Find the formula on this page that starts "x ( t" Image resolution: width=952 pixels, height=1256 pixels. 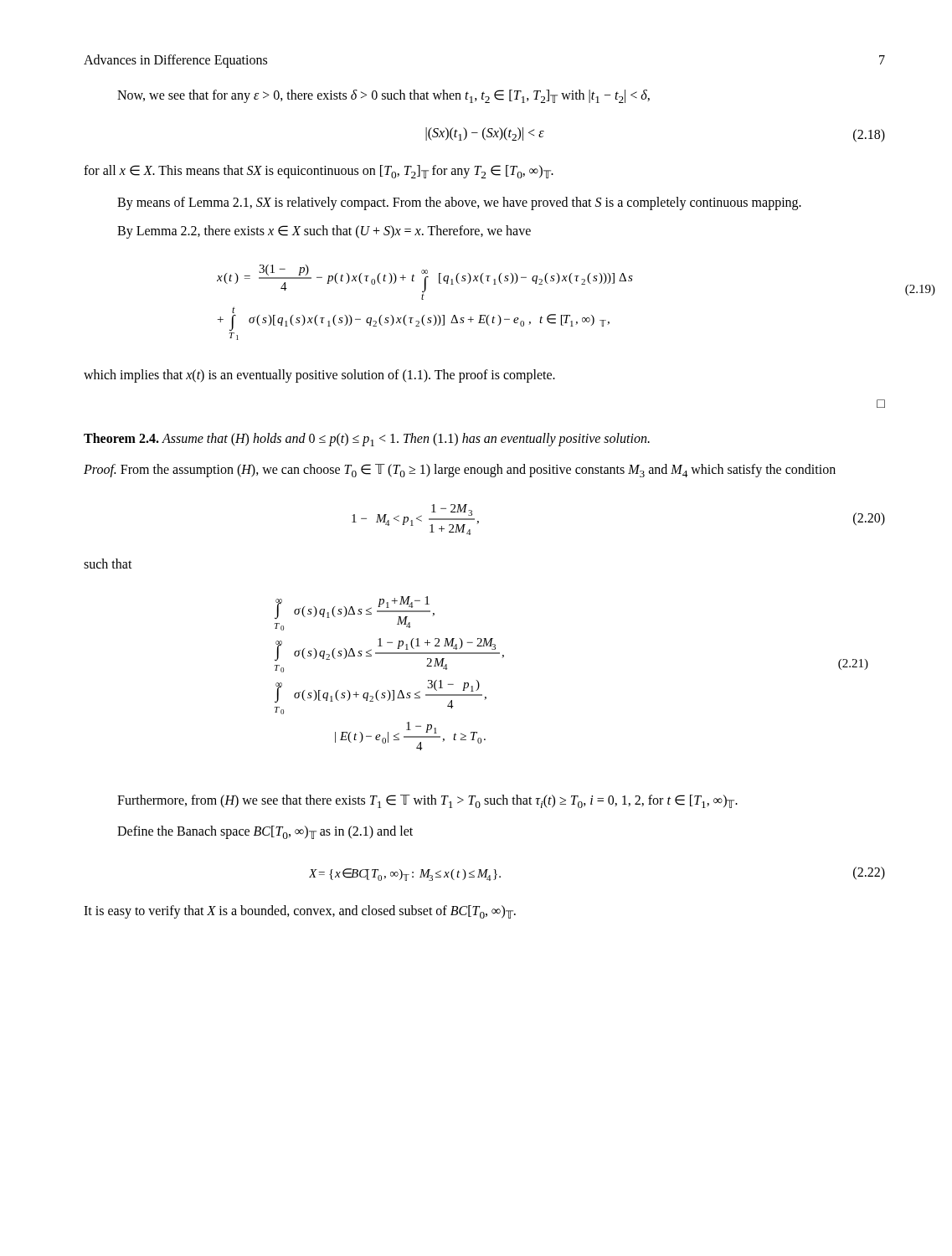tap(484, 303)
